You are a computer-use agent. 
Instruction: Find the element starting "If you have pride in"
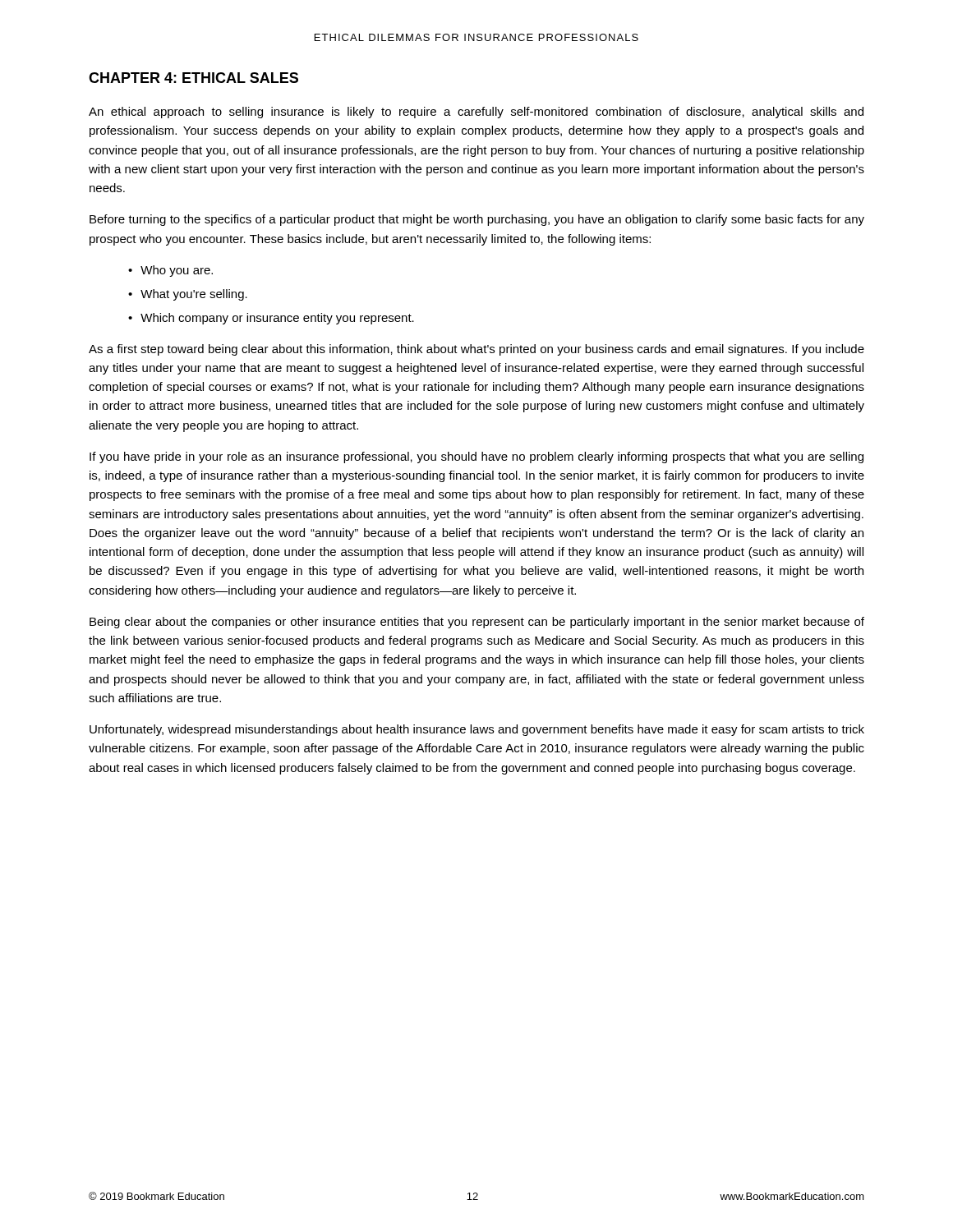pyautogui.click(x=476, y=523)
